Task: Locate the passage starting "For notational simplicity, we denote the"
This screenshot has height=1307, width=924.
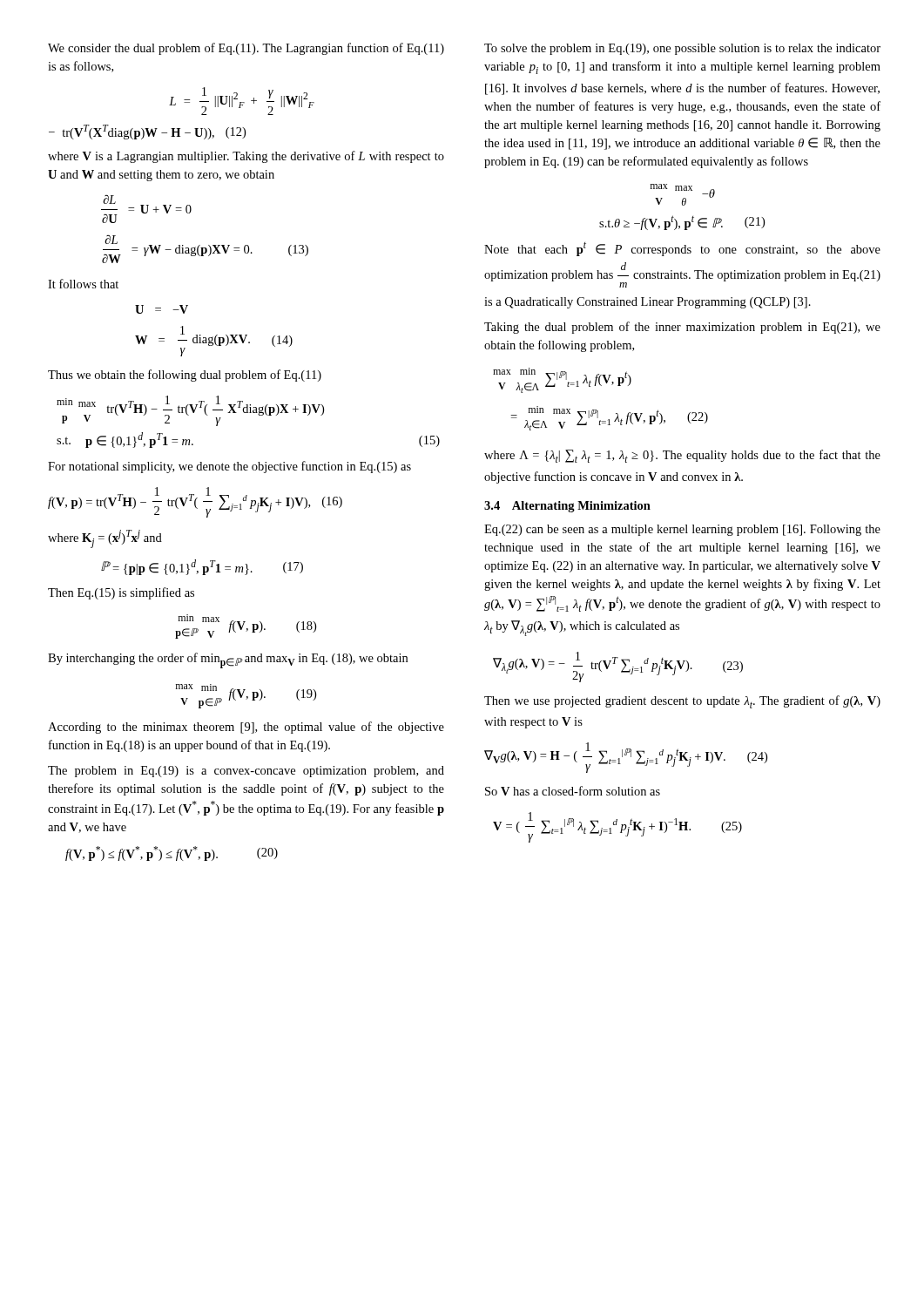Action: [246, 467]
